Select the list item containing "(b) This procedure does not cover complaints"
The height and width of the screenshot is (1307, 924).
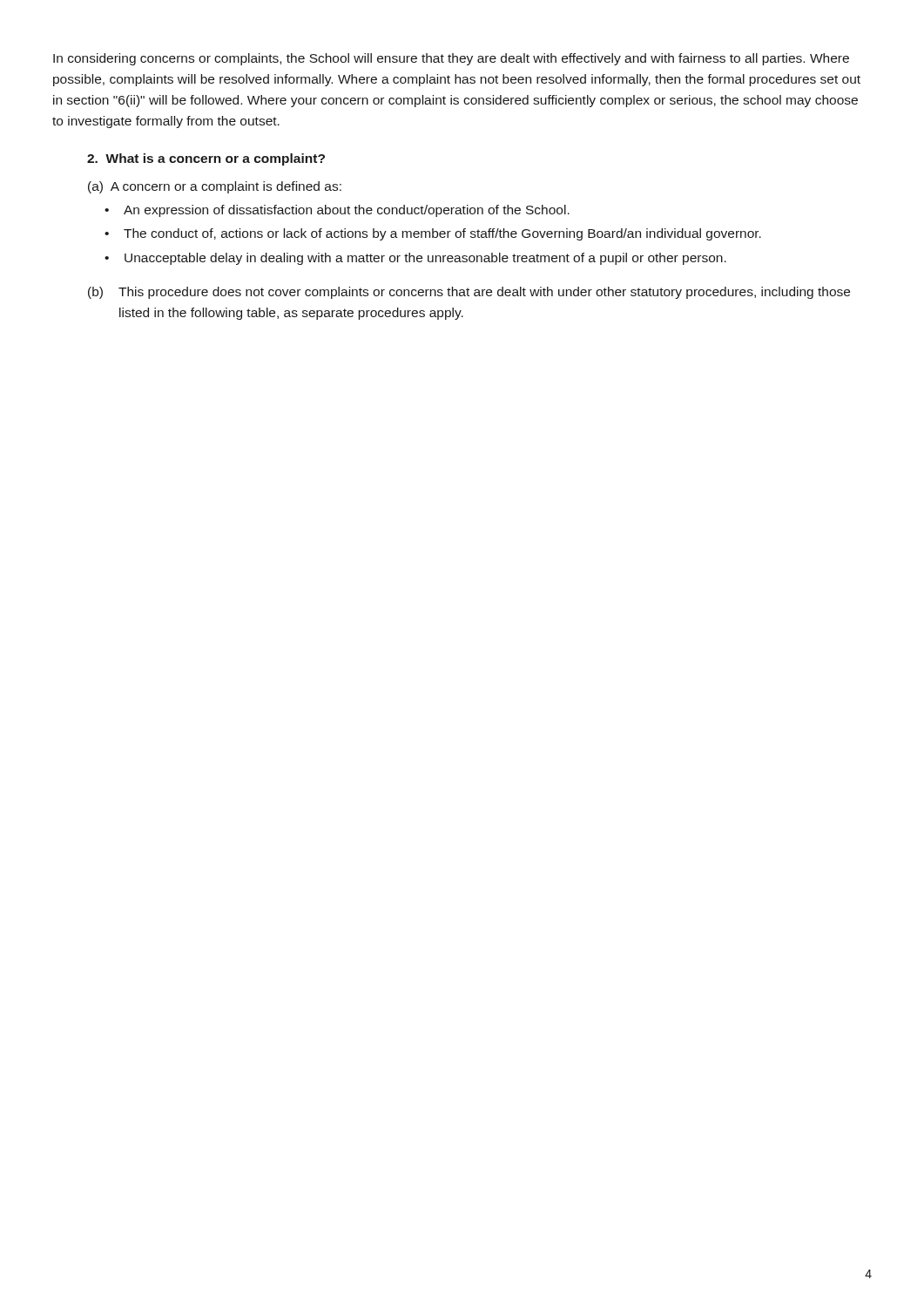(x=479, y=302)
